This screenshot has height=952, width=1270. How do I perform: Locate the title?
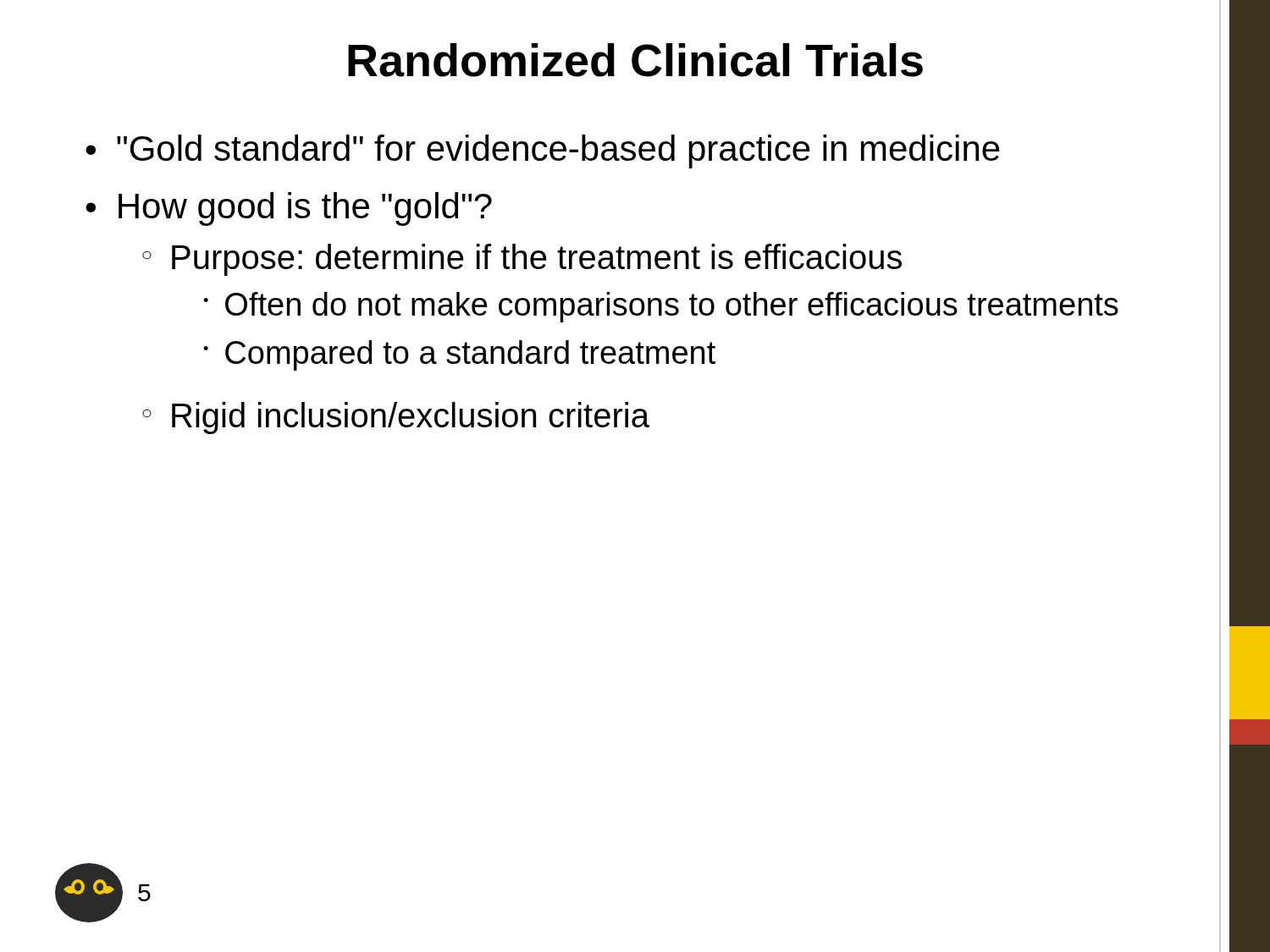[x=635, y=64]
